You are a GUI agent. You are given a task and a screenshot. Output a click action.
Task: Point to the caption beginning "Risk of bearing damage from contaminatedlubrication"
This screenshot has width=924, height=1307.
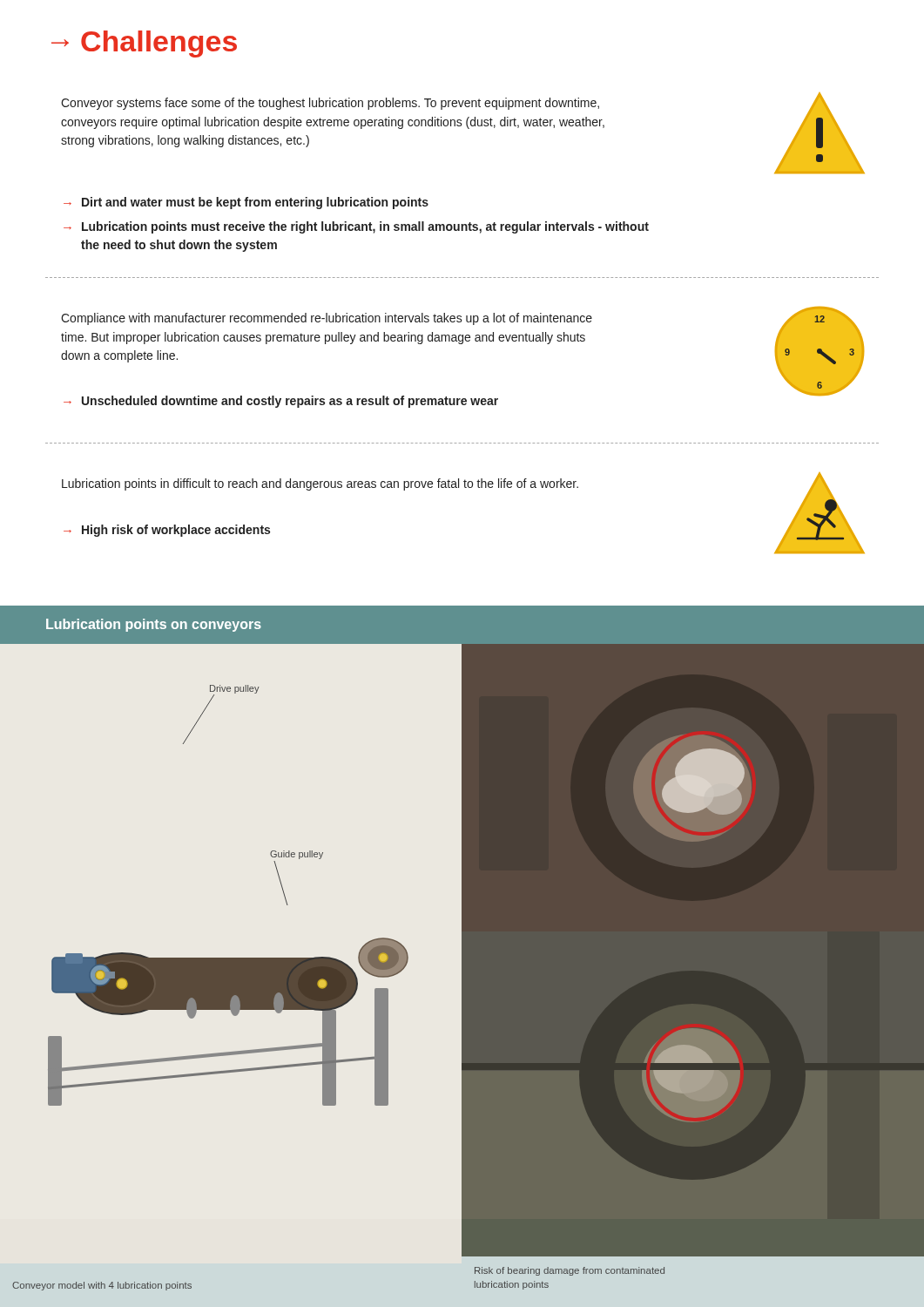pyautogui.click(x=570, y=1277)
